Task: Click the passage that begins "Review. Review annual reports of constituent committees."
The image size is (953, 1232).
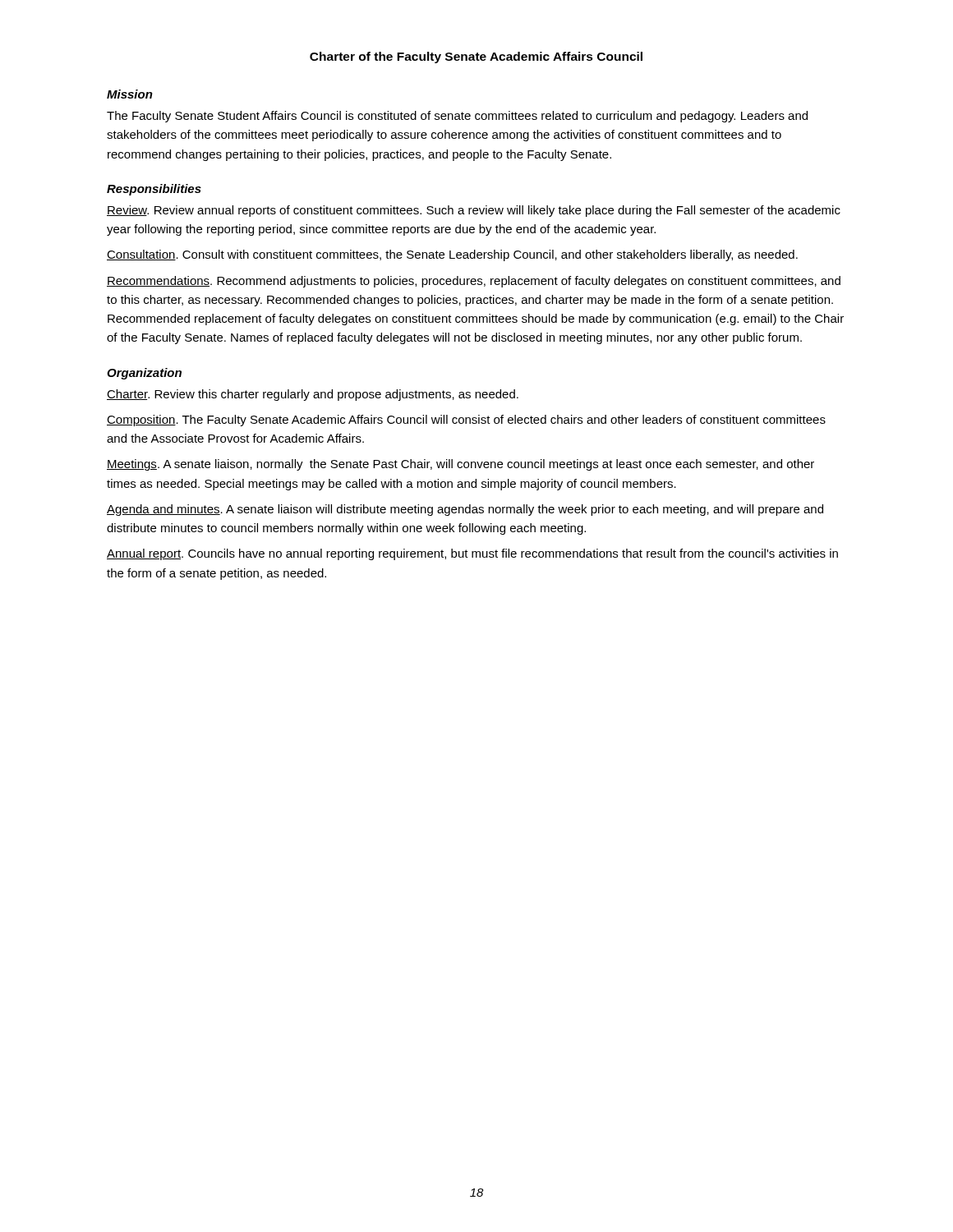Action: point(474,219)
